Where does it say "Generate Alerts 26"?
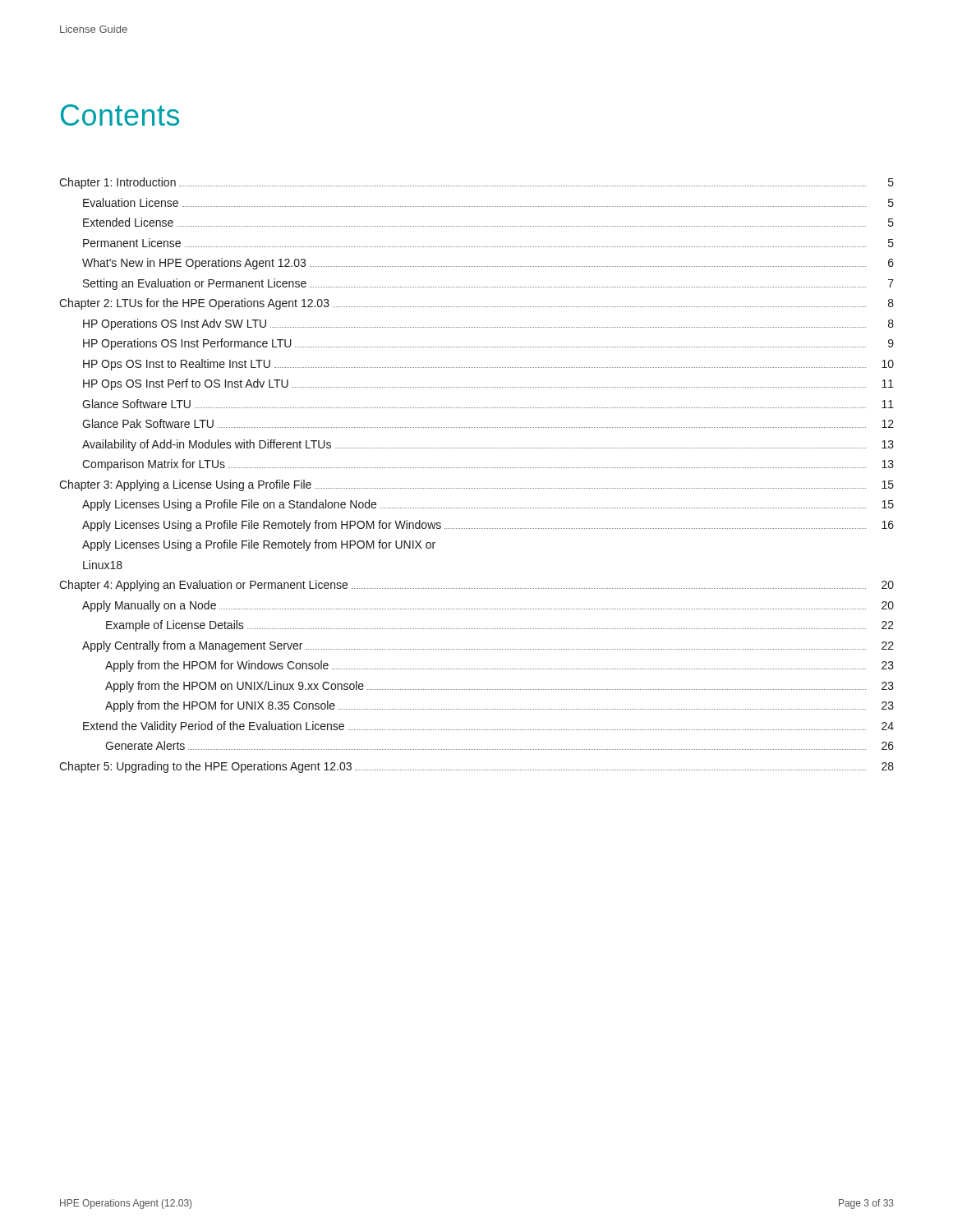This screenshot has height=1232, width=953. (499, 746)
